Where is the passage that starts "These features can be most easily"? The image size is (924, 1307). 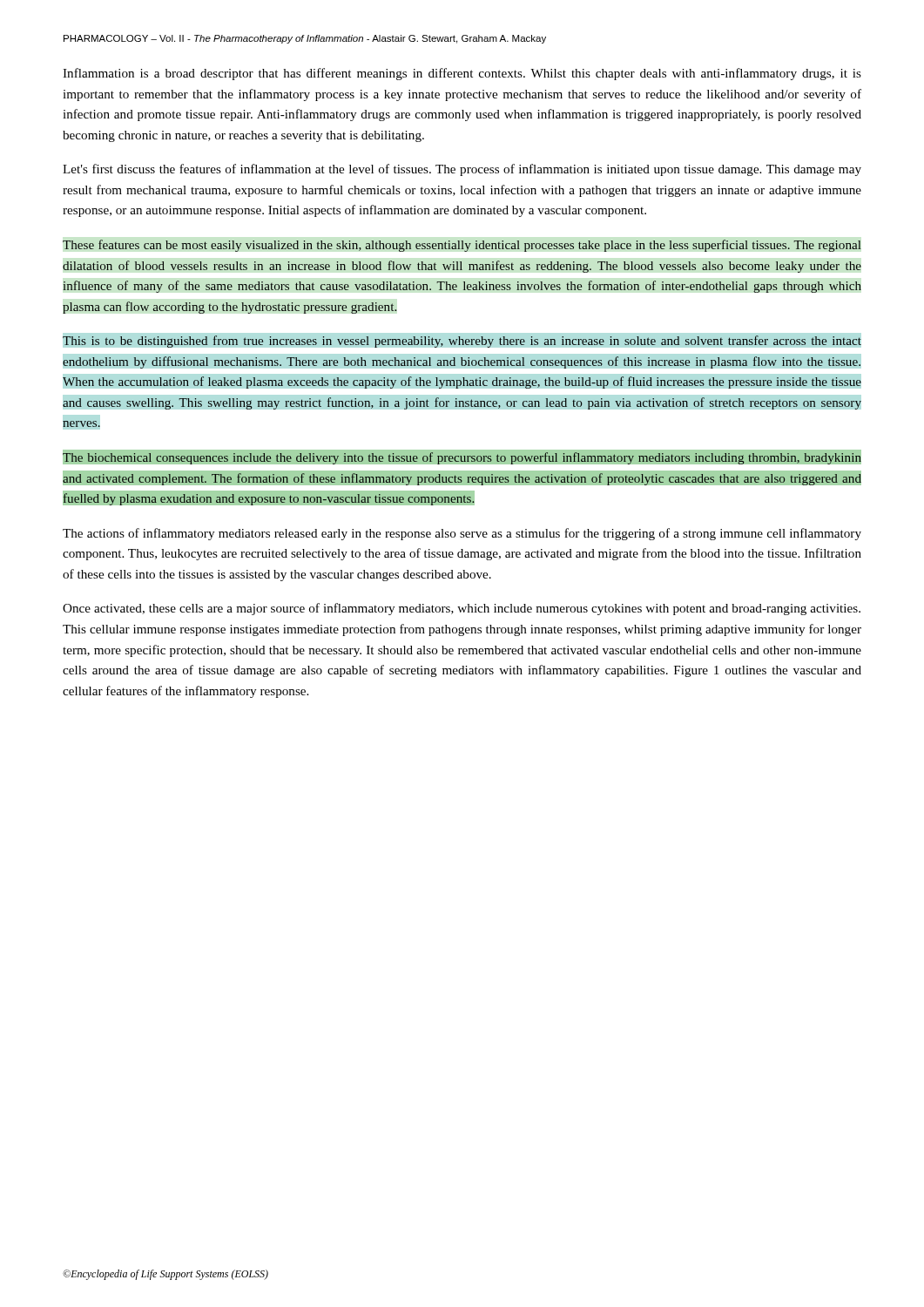[462, 275]
